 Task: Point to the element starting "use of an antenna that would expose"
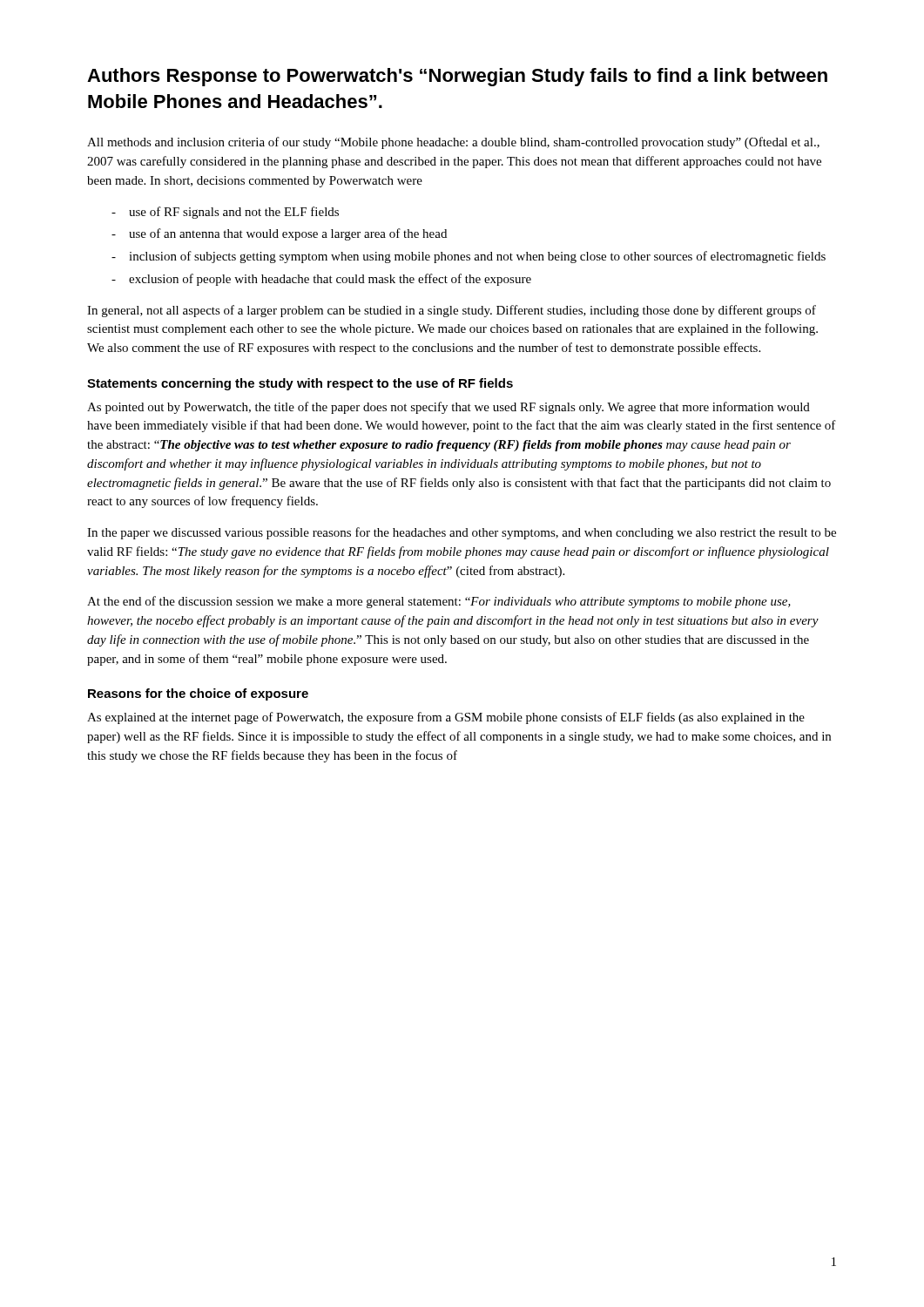click(288, 234)
